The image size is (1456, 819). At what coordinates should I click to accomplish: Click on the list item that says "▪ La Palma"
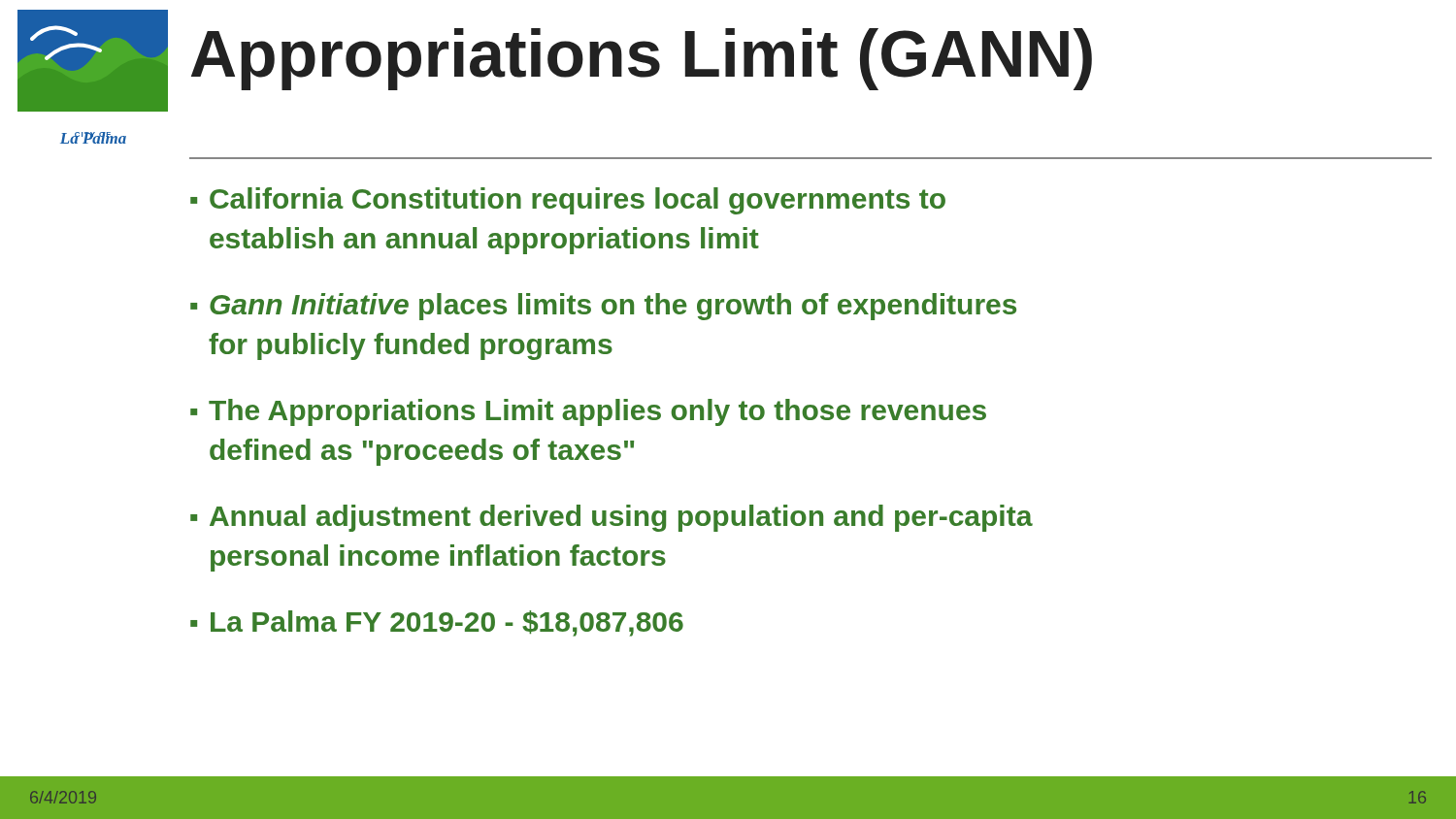(x=437, y=622)
